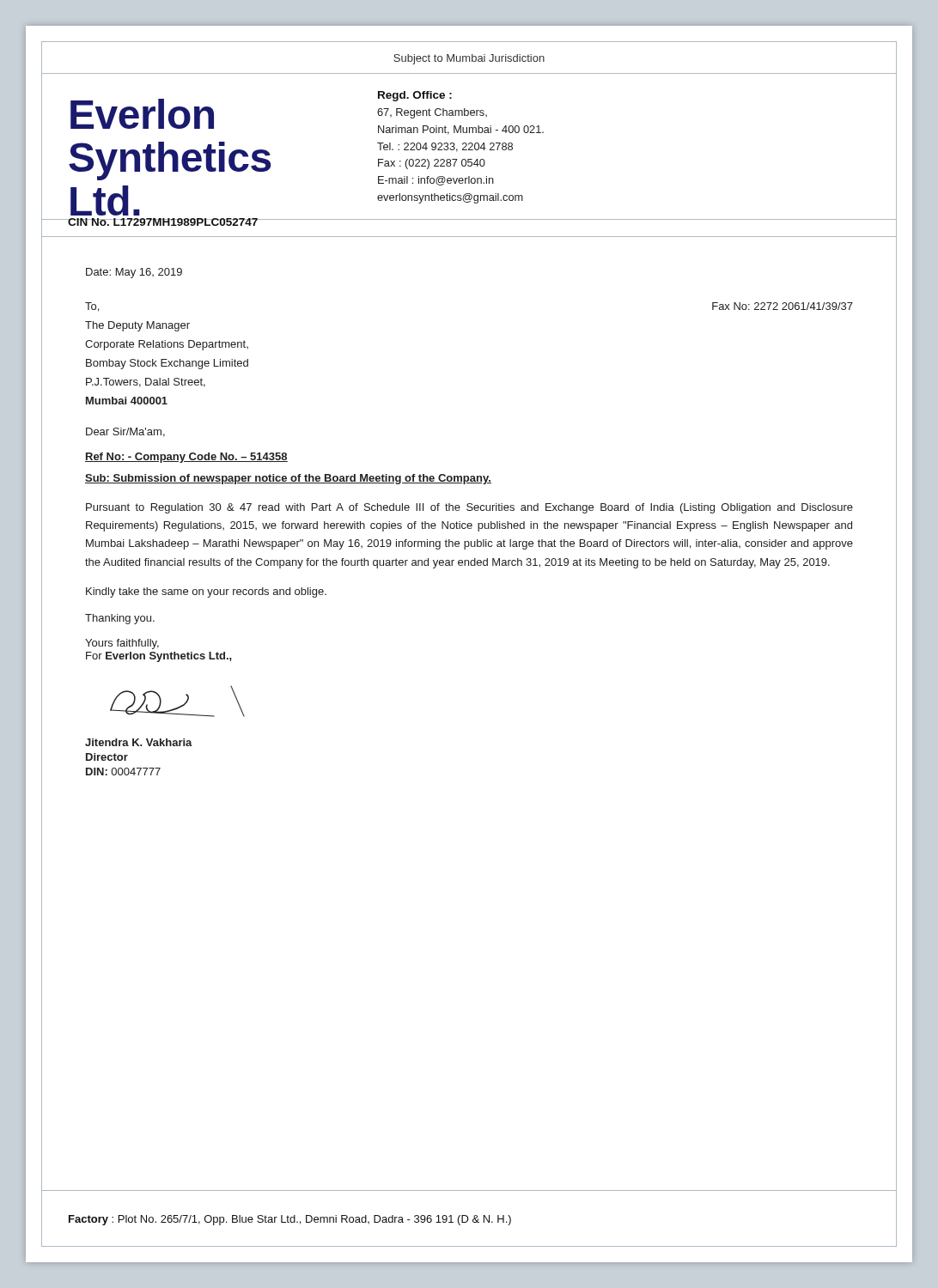Find the text block that says "Kindly take the same"

click(206, 591)
